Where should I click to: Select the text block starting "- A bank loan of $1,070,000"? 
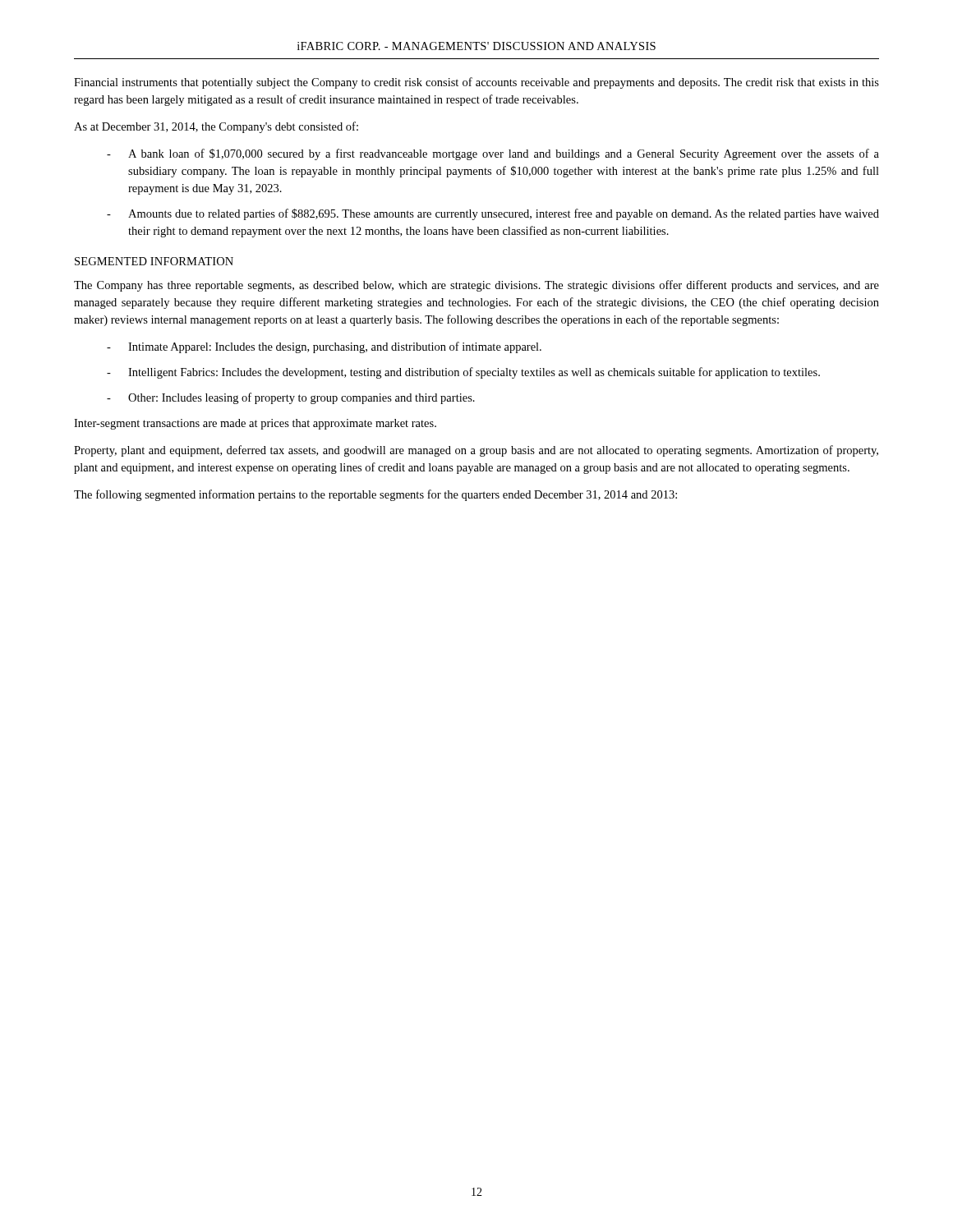[493, 171]
